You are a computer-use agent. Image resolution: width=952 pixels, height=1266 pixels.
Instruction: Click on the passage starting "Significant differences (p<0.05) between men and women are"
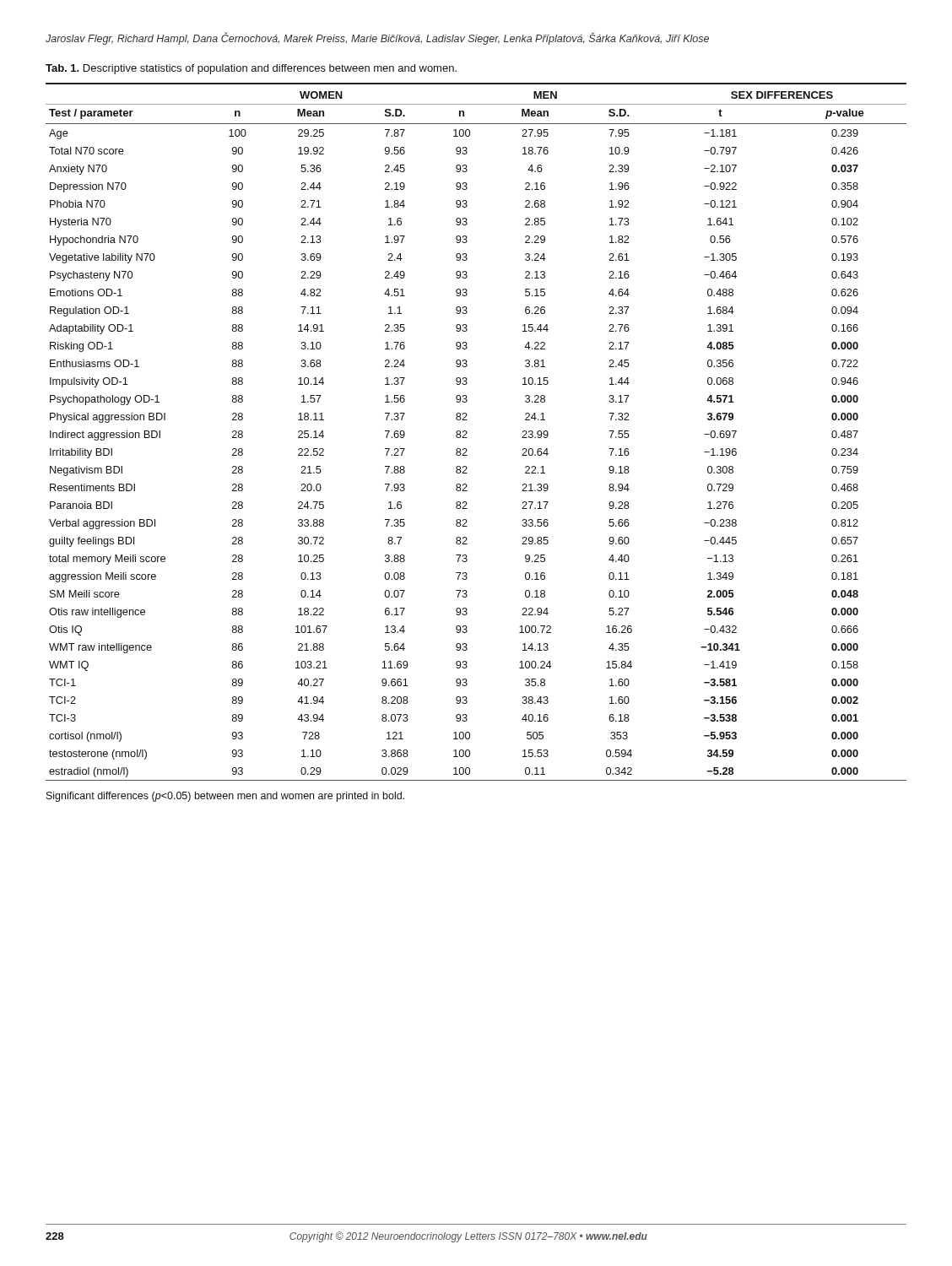click(x=225, y=796)
